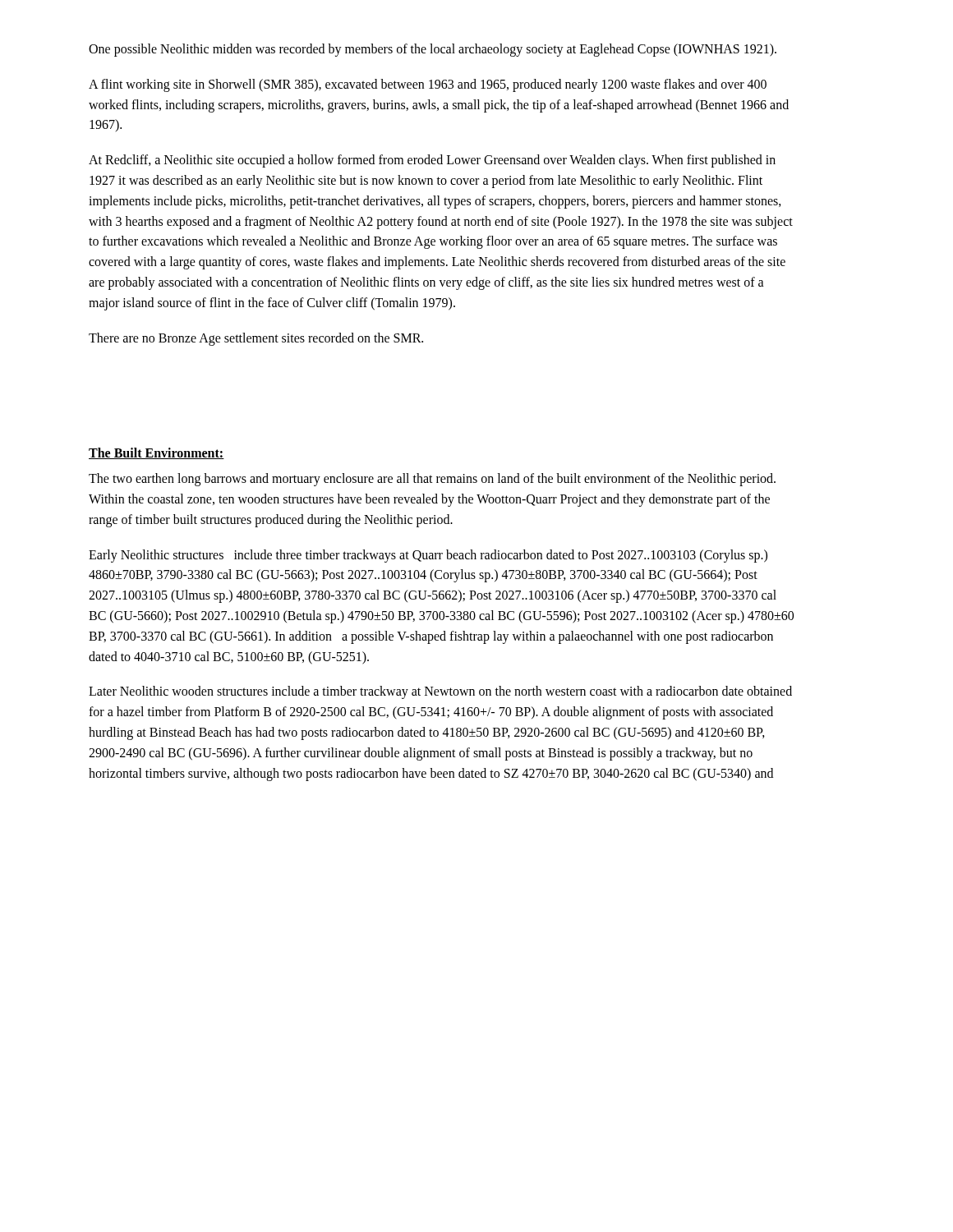Select the text block containing "The two earthen long"

pyautogui.click(x=433, y=499)
